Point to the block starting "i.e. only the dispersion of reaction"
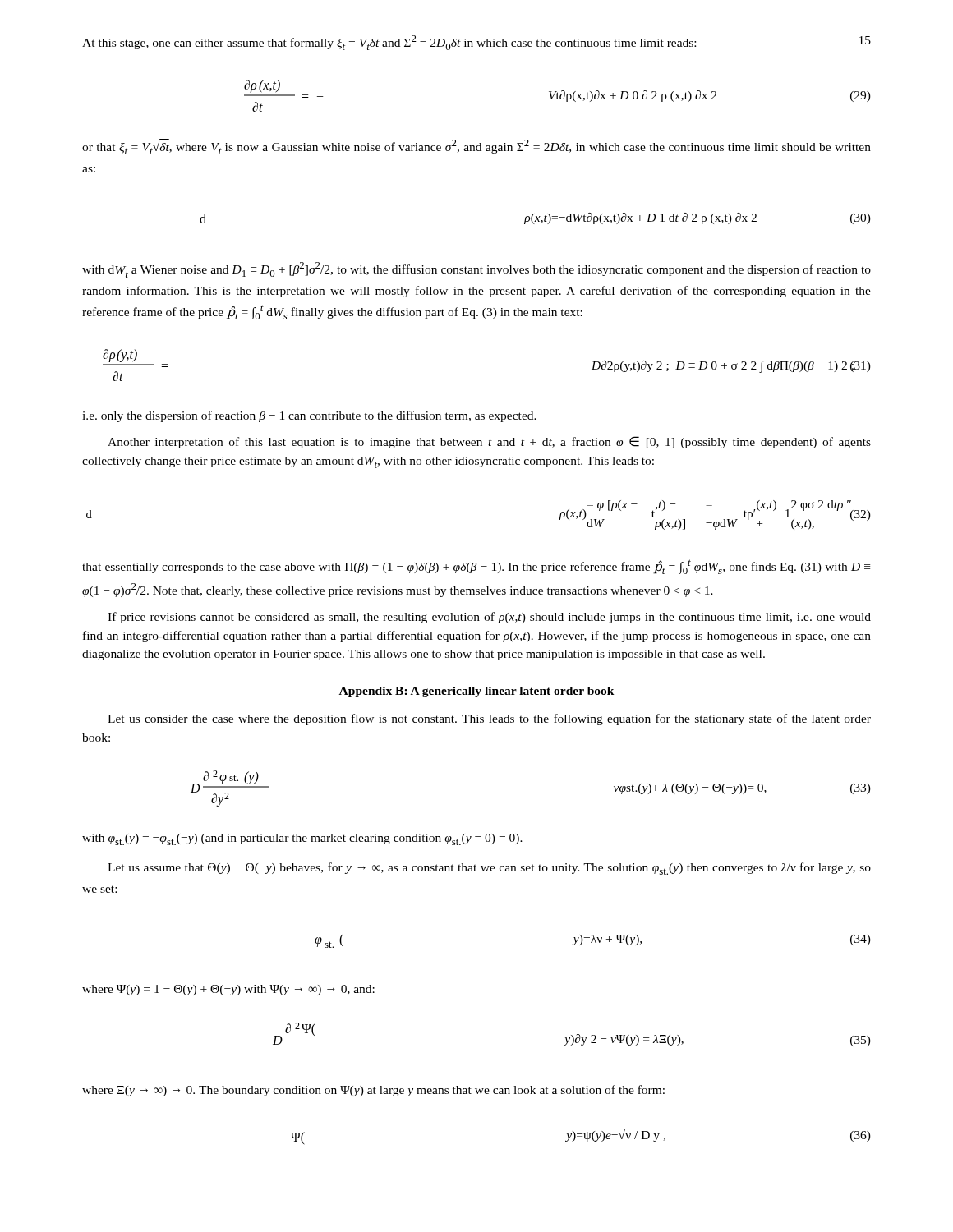This screenshot has height=1232, width=953. 476,440
